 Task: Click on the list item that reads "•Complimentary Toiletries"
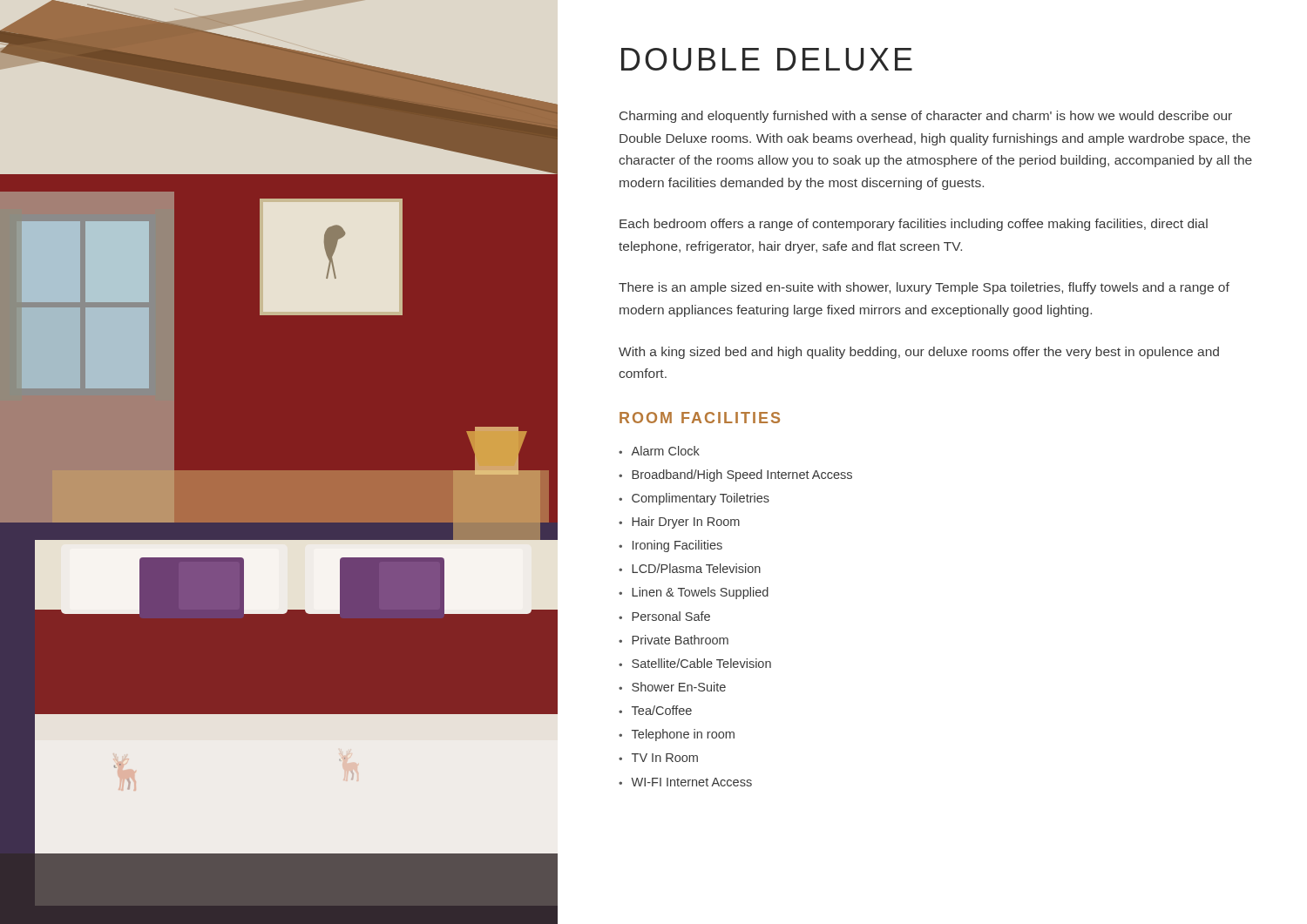pyautogui.click(x=694, y=499)
